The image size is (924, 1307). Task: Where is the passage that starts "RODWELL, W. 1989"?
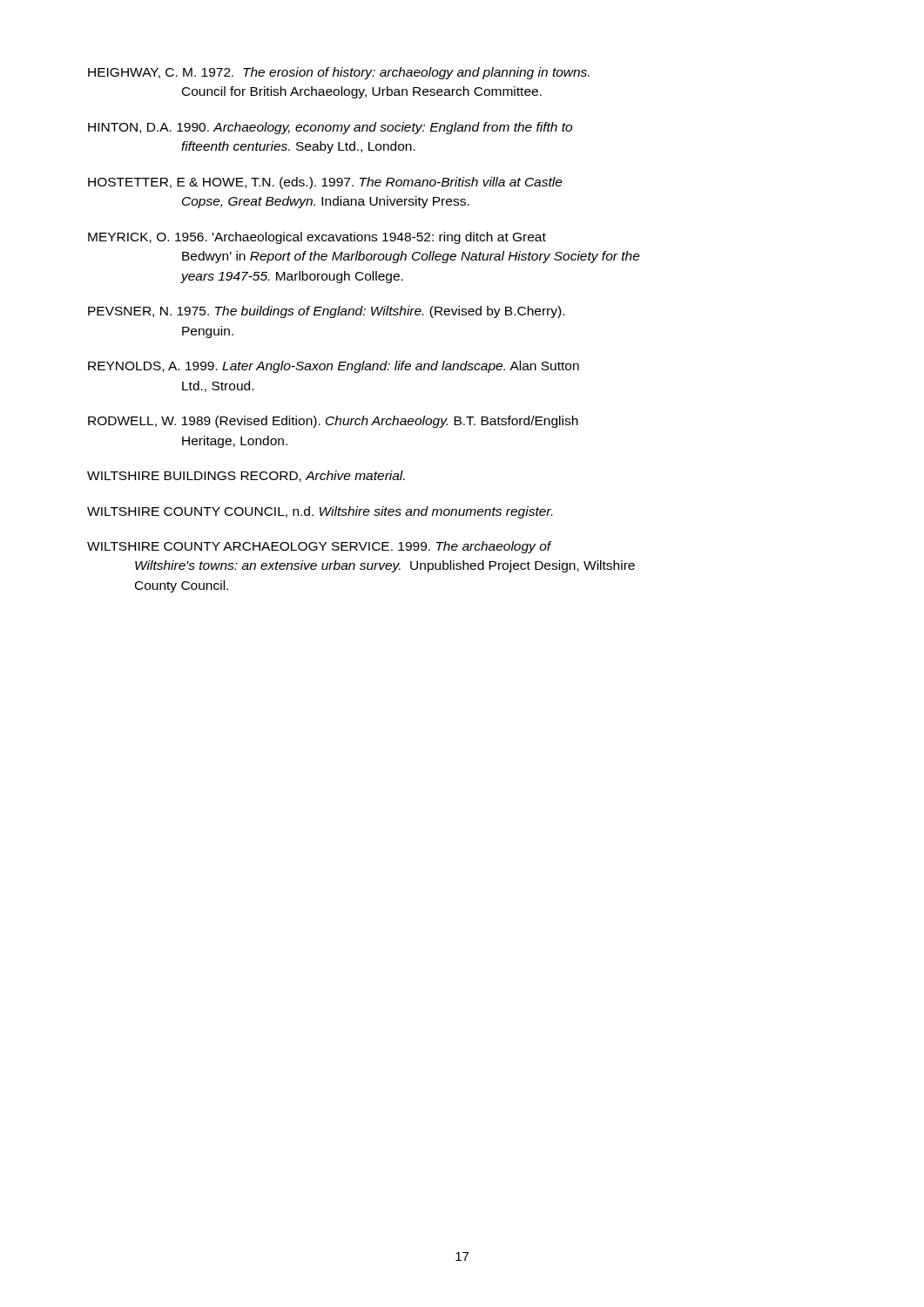coord(462,432)
